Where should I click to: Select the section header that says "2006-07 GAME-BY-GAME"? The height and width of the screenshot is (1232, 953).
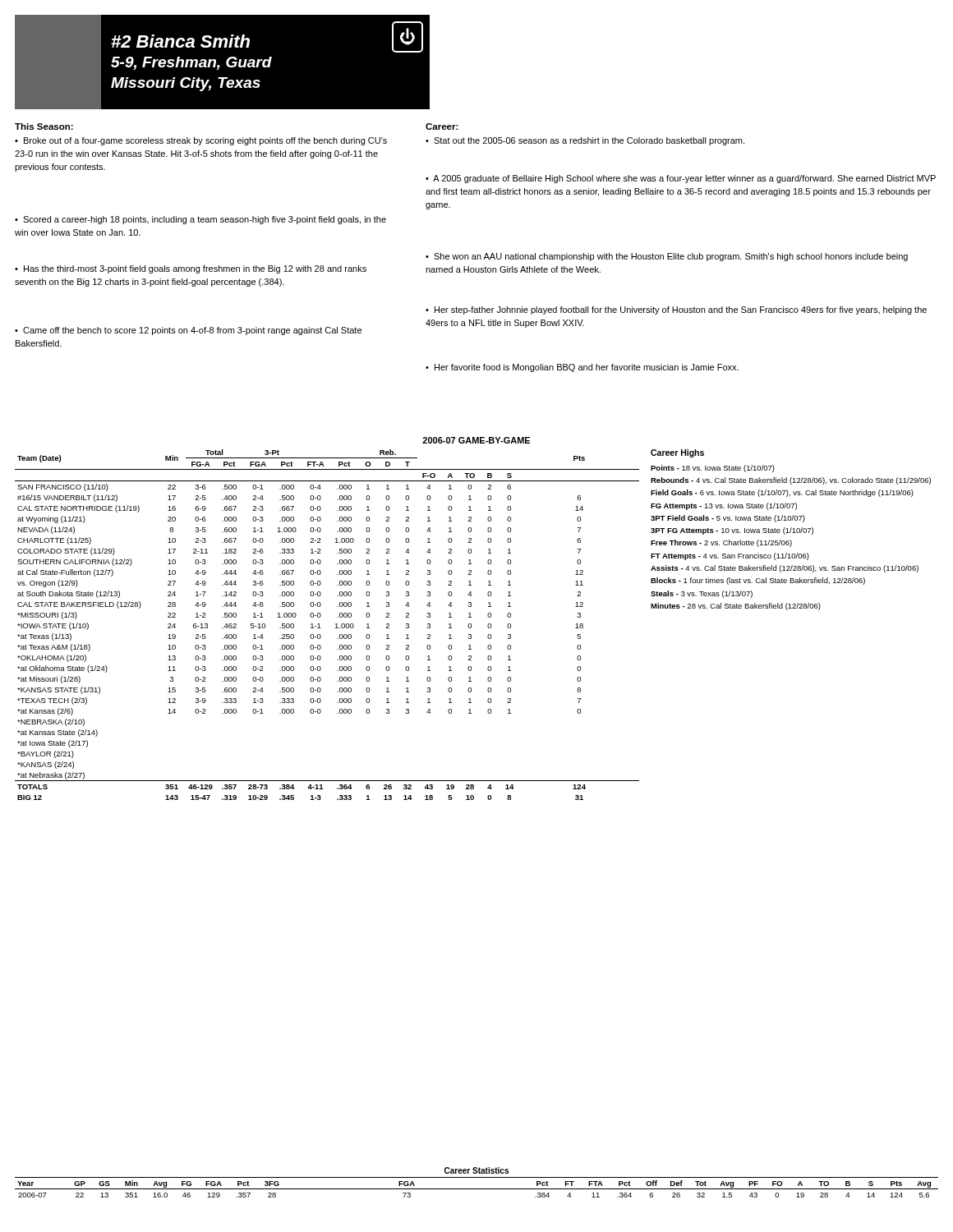tap(476, 440)
